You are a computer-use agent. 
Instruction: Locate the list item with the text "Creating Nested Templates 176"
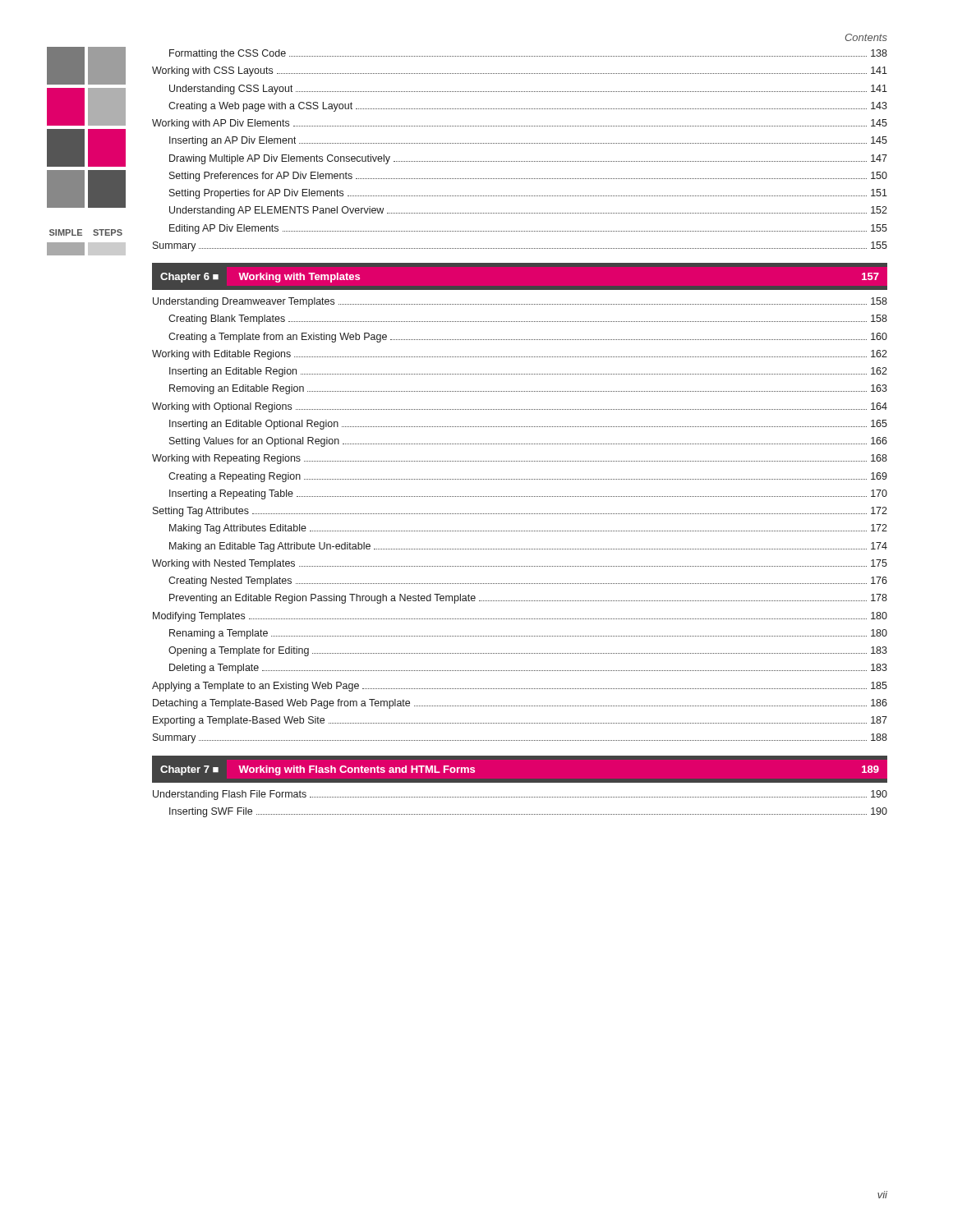point(528,581)
